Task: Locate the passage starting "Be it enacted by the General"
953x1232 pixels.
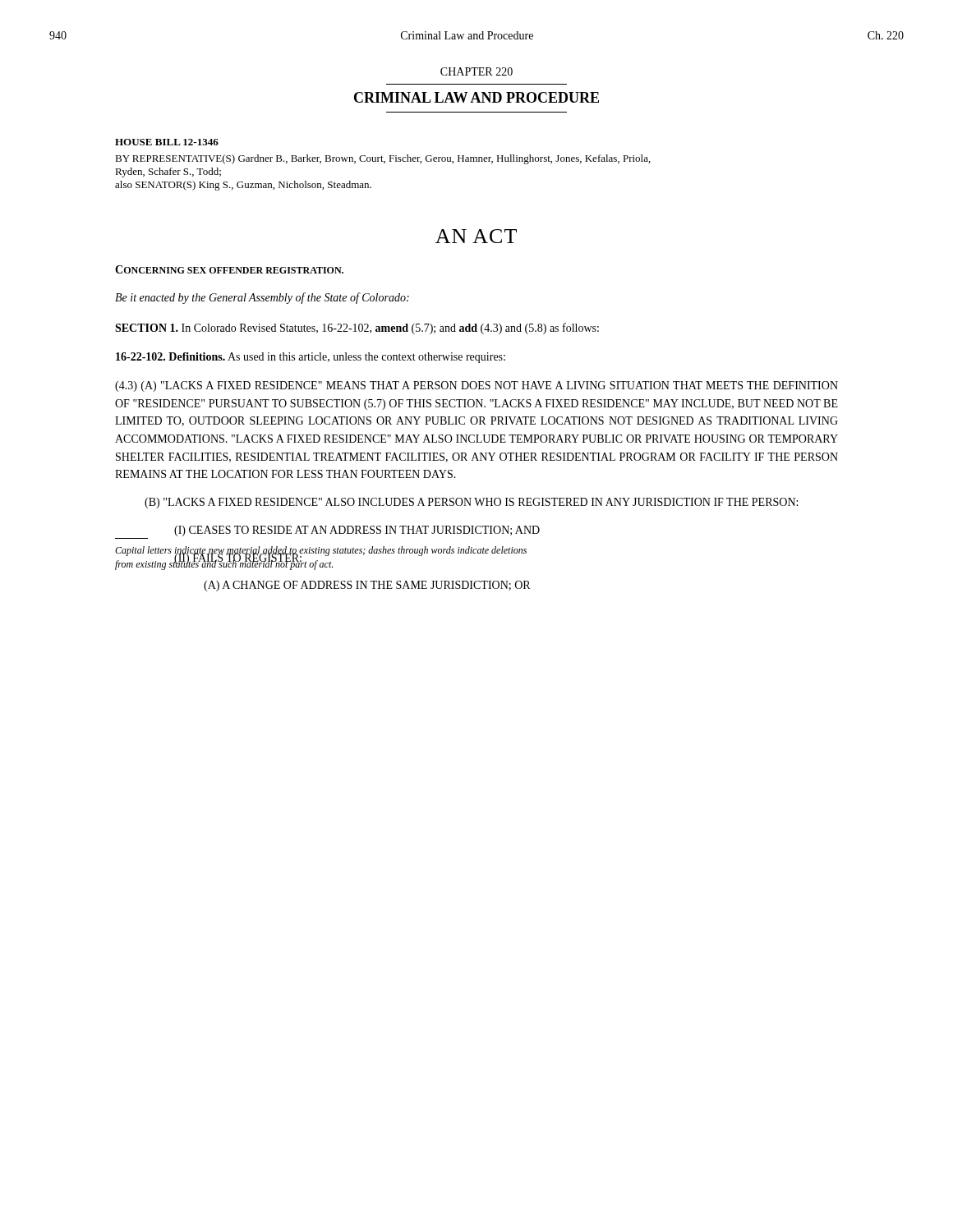Action: point(262,298)
